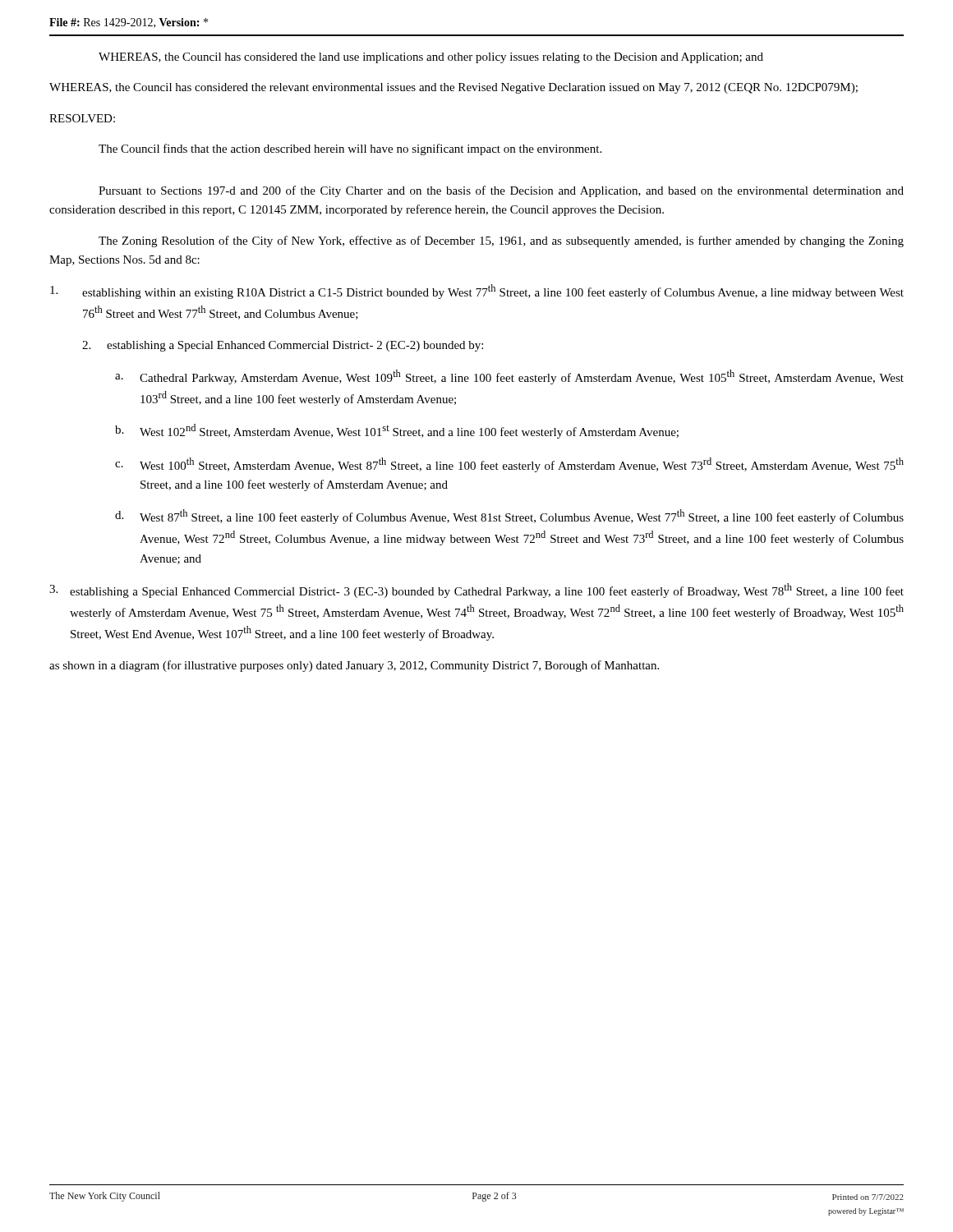Viewport: 953px width, 1232px height.
Task: Select the list item that reads "a. Cathedral Parkway, Amsterdam Avenue, West 109th"
Action: [x=509, y=388]
